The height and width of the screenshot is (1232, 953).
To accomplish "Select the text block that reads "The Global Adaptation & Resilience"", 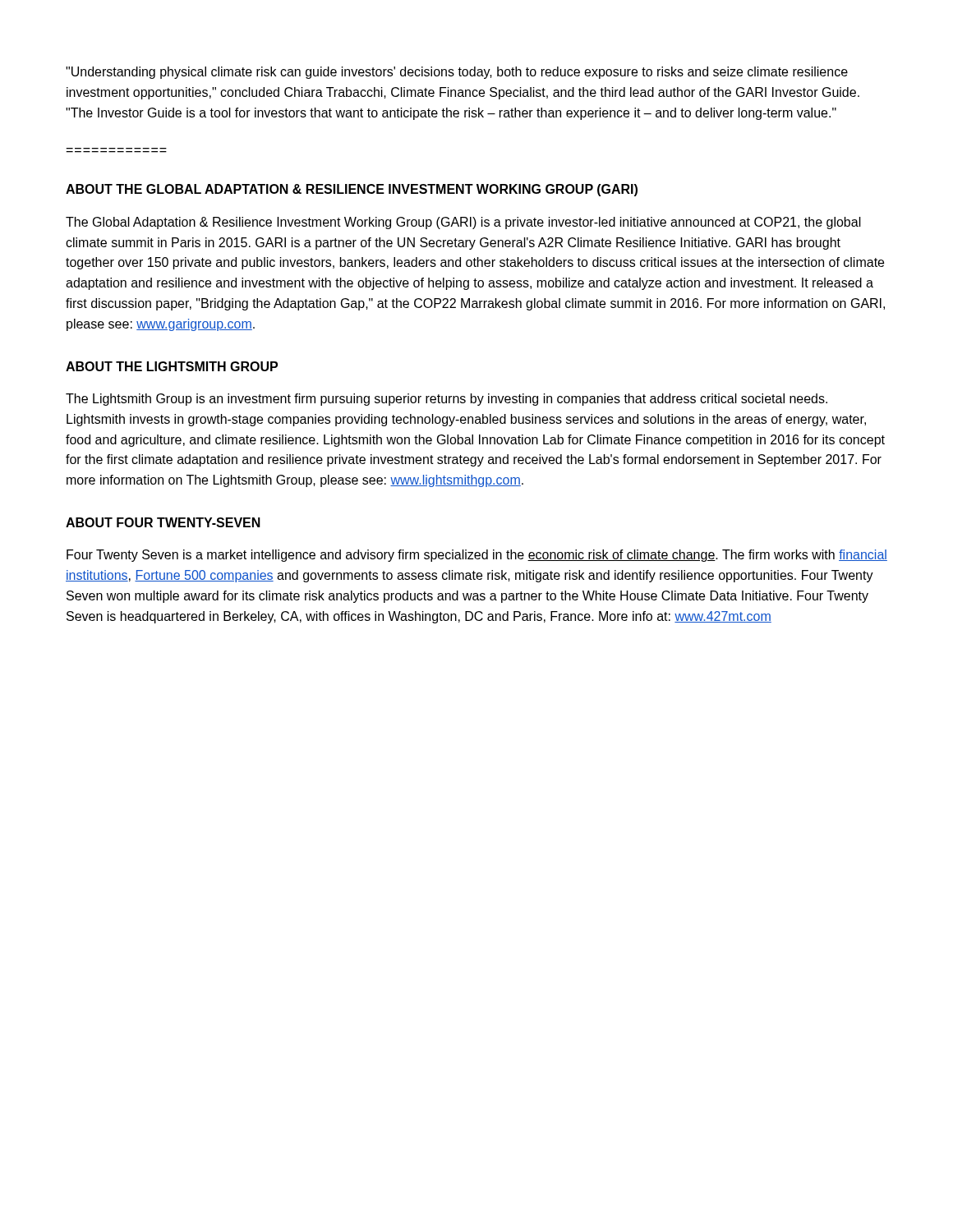I will tap(476, 274).
